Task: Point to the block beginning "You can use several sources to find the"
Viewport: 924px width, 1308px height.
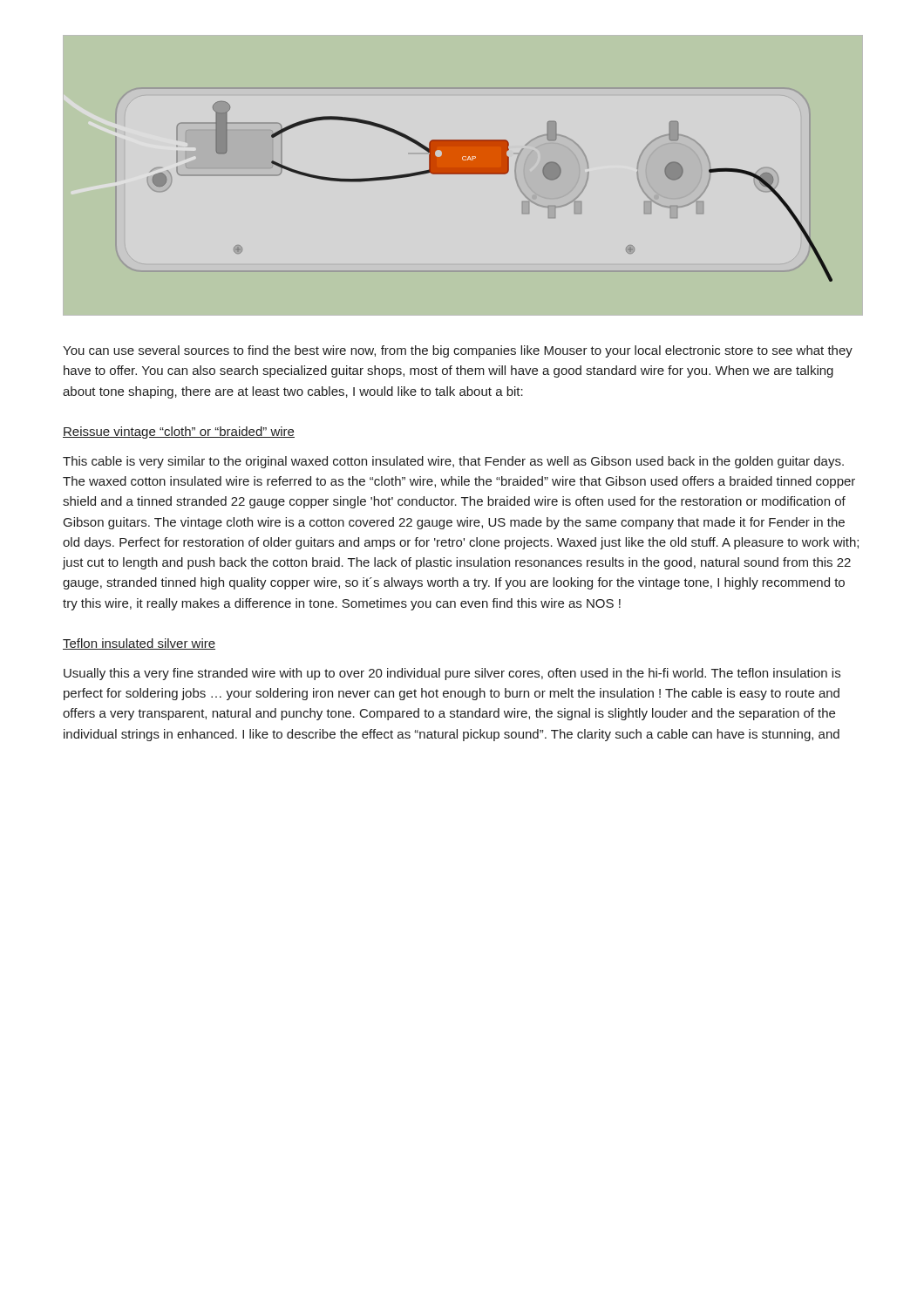Action: [x=458, y=370]
